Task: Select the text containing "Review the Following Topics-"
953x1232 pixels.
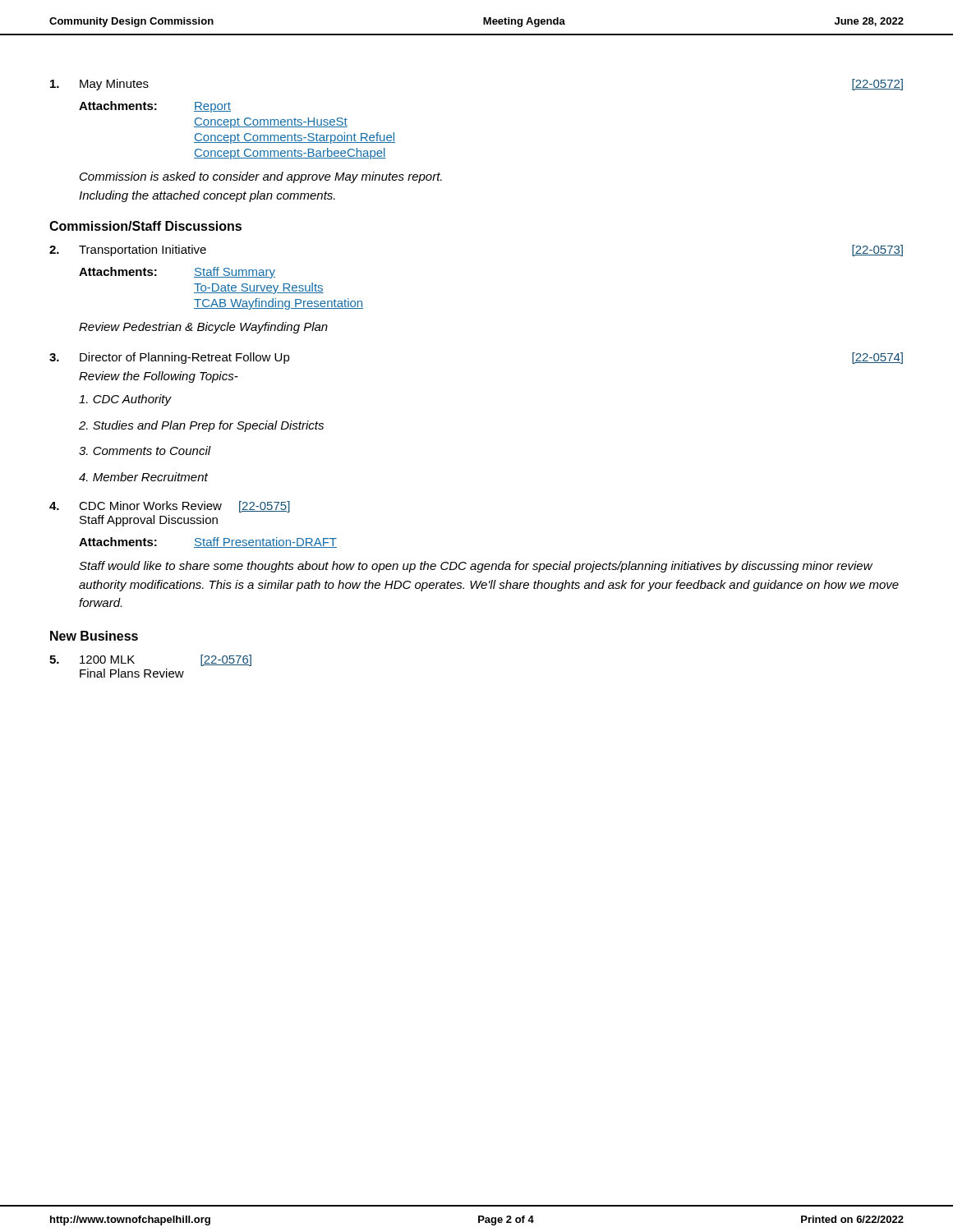Action: point(158,375)
